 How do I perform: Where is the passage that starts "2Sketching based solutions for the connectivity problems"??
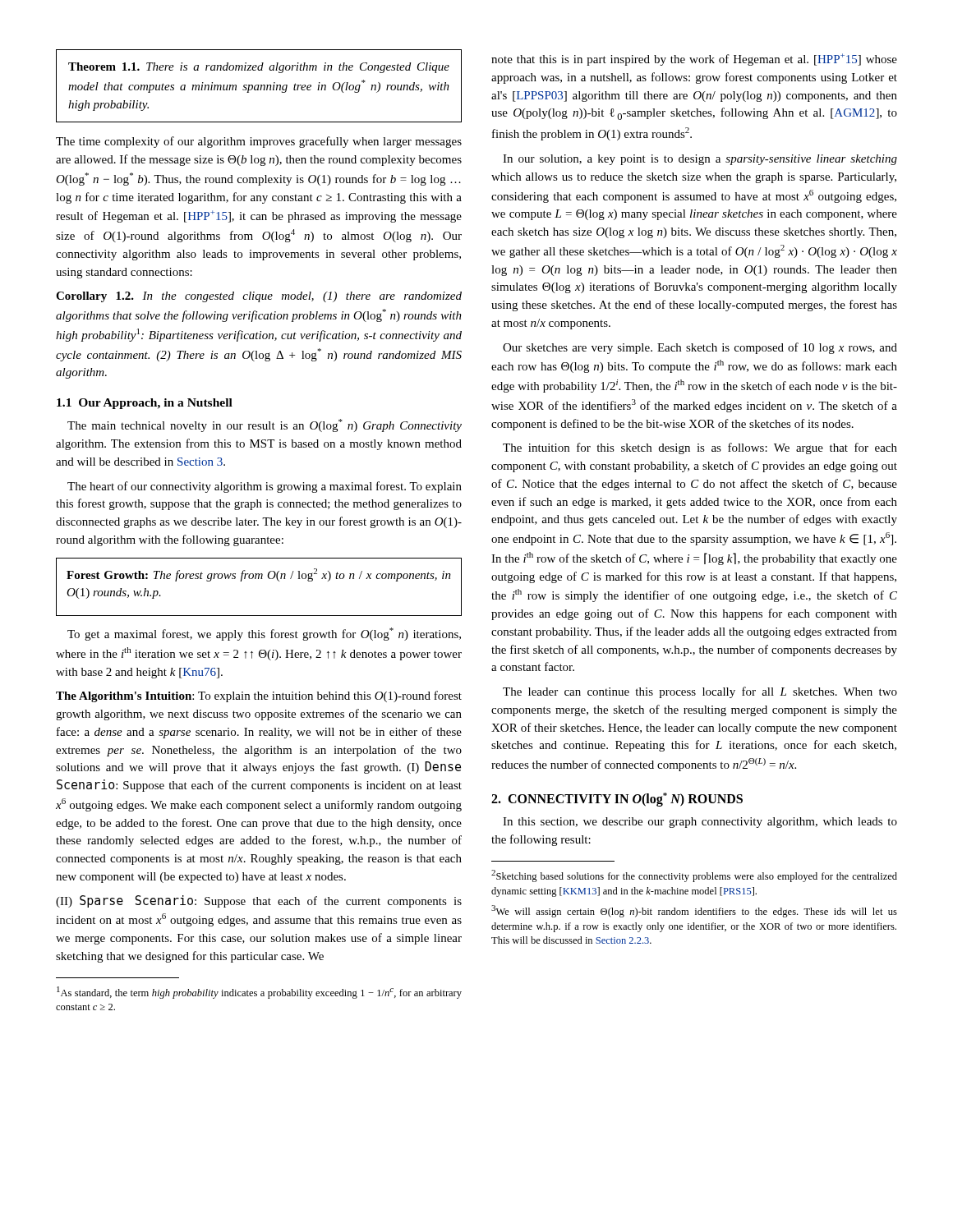click(x=694, y=883)
